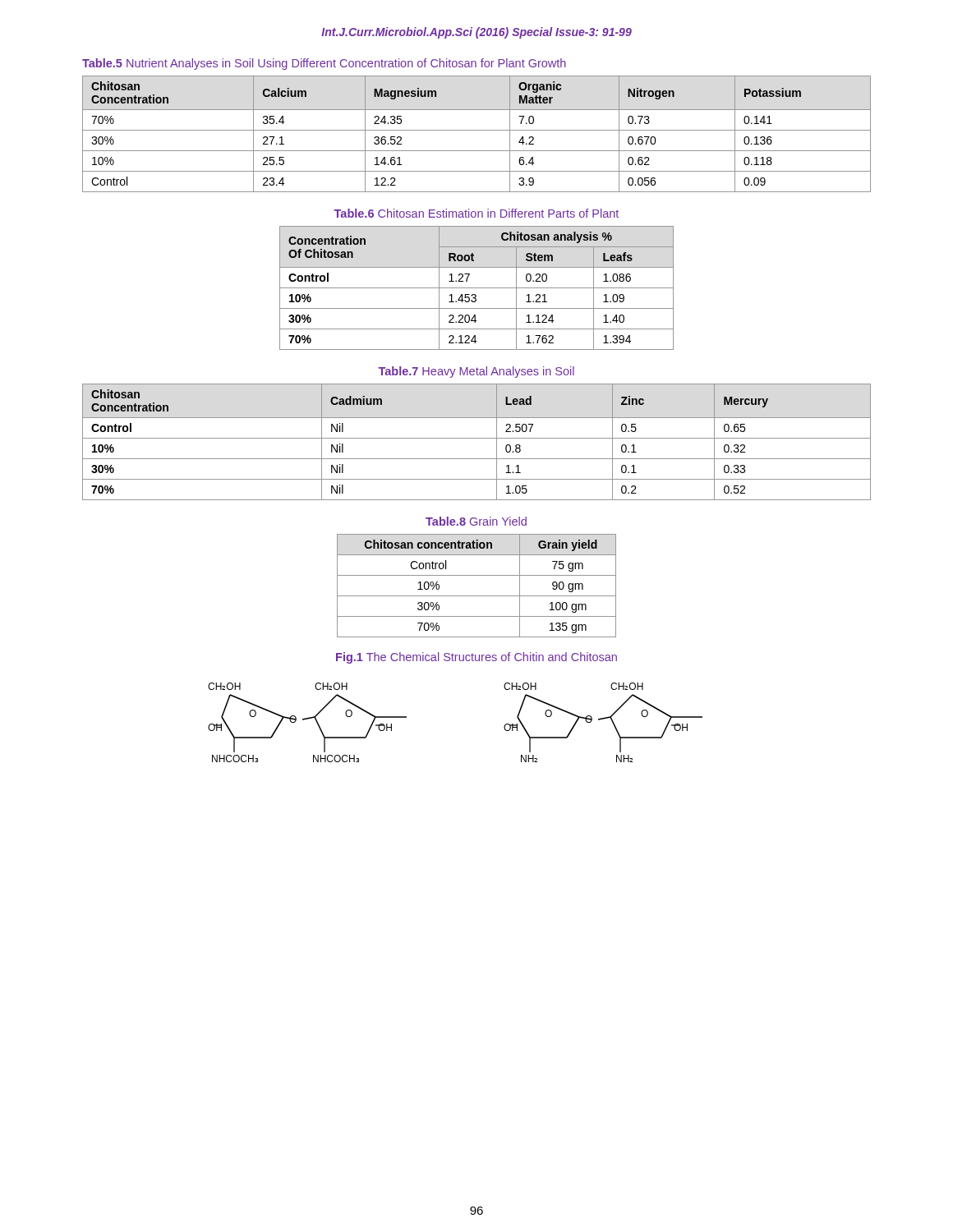Find the caption on this page that starts "Fig.1 The Chemical Structures of"
The height and width of the screenshot is (1232, 953).
tap(476, 657)
